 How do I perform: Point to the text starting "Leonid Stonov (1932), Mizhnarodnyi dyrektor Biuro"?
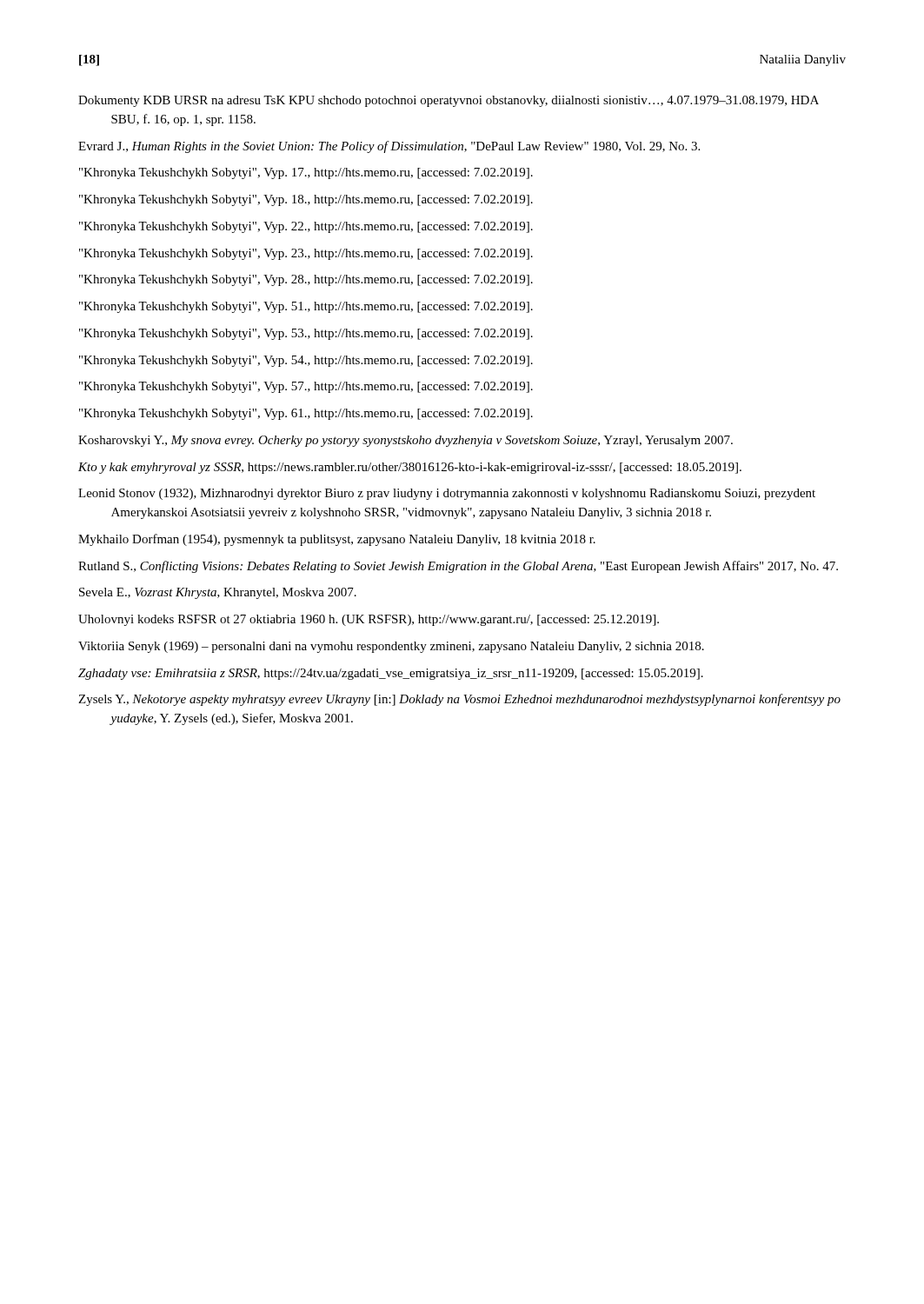447,503
